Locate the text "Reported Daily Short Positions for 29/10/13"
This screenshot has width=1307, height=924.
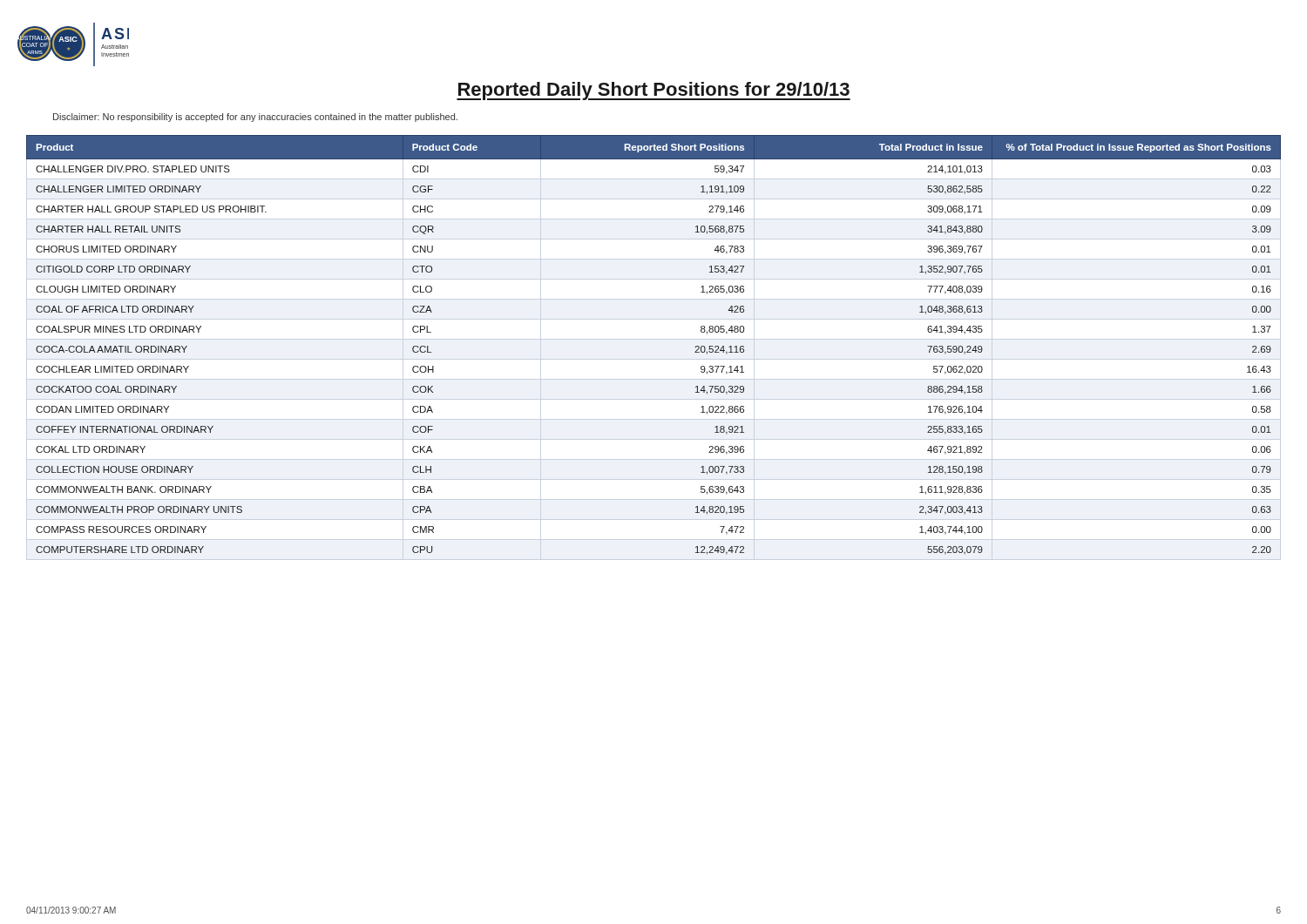[654, 90]
